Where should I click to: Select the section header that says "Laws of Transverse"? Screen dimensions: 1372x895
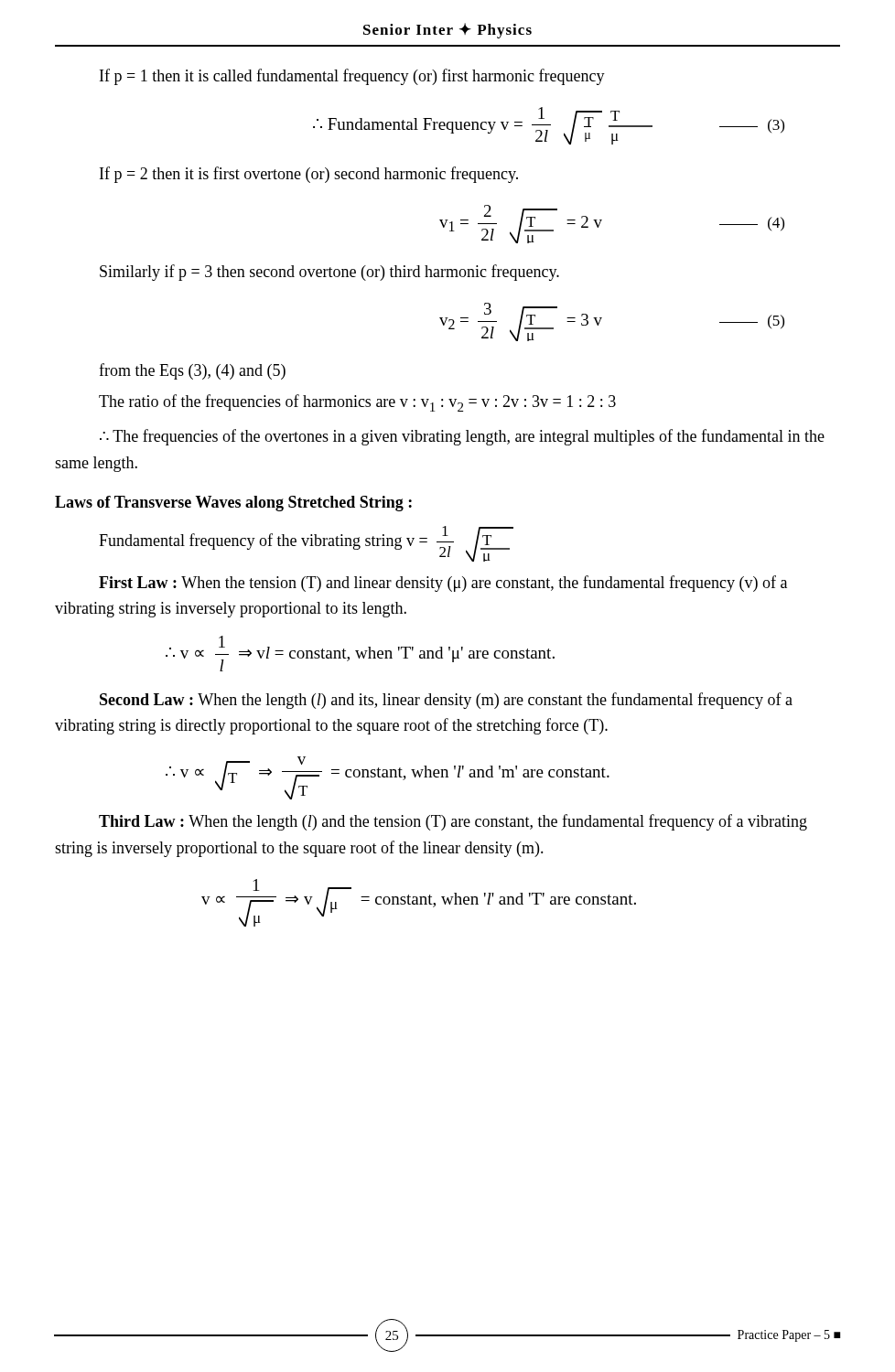click(x=234, y=502)
